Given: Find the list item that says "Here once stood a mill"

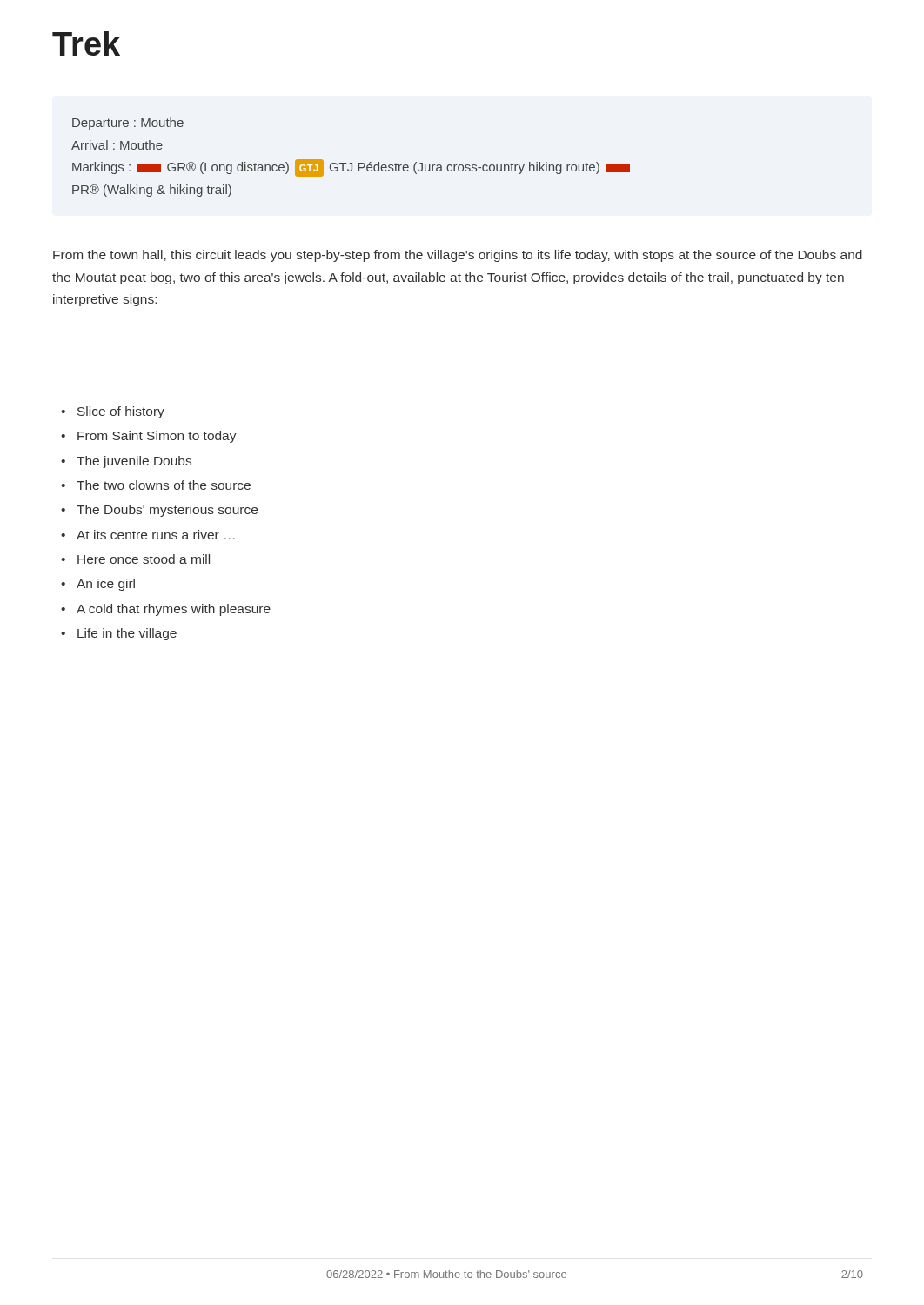Looking at the screenshot, I should coord(144,559).
